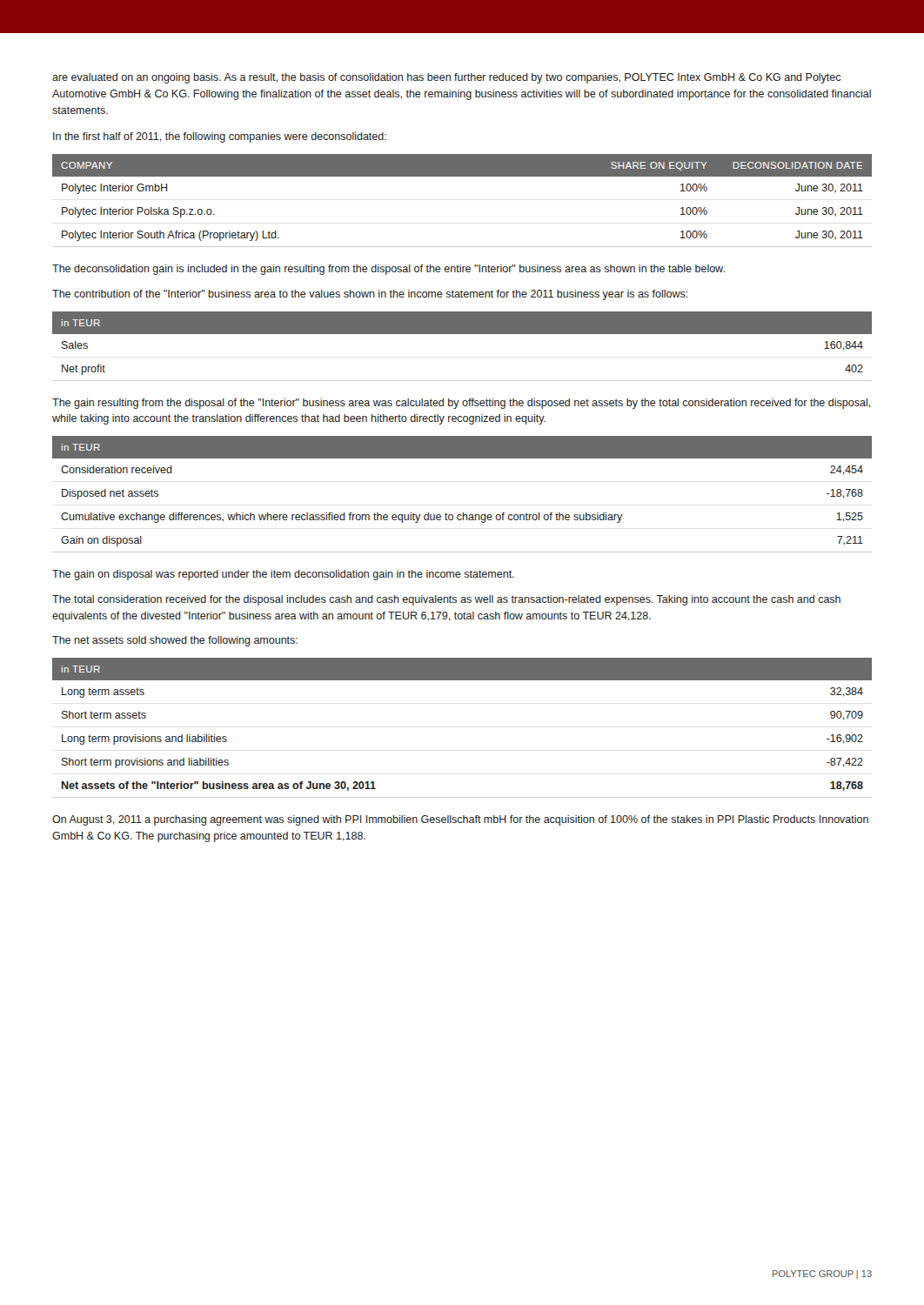
Task: Where does it say "The net assets sold showed the following amounts:"?
Action: point(175,641)
